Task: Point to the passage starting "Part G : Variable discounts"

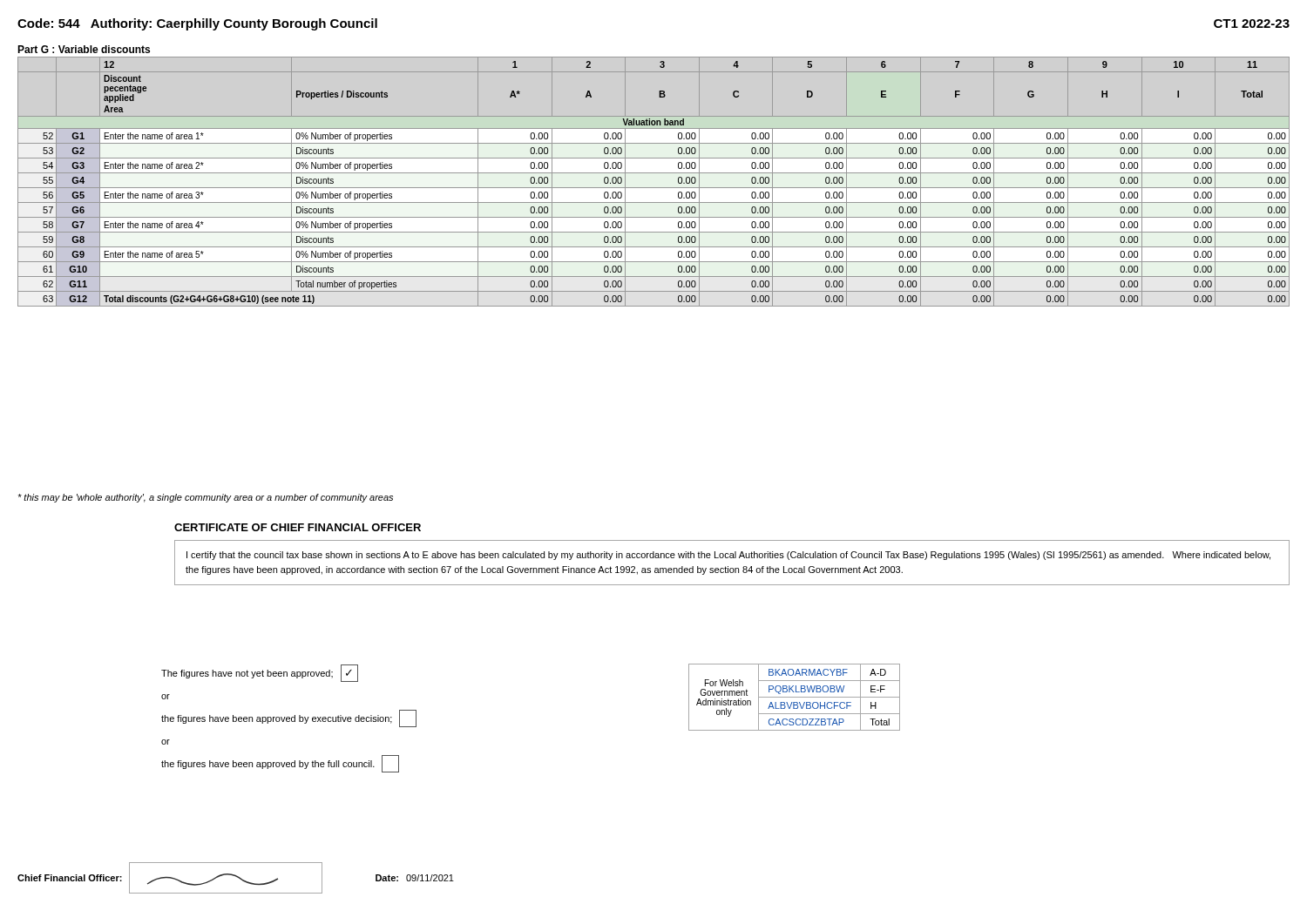Action: pyautogui.click(x=84, y=50)
